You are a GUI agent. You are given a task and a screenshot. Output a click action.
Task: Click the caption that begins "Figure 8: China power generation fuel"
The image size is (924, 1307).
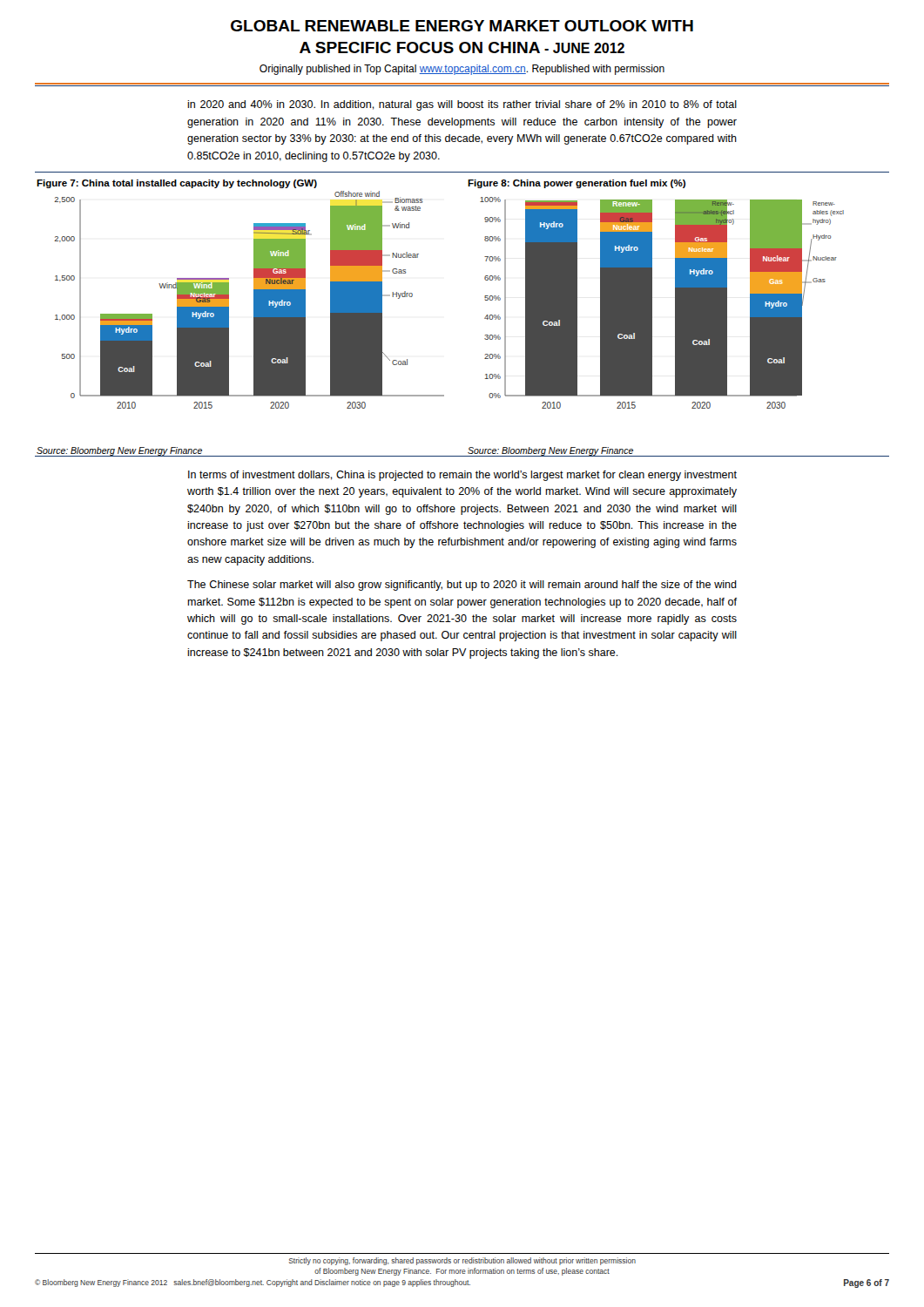pos(577,183)
